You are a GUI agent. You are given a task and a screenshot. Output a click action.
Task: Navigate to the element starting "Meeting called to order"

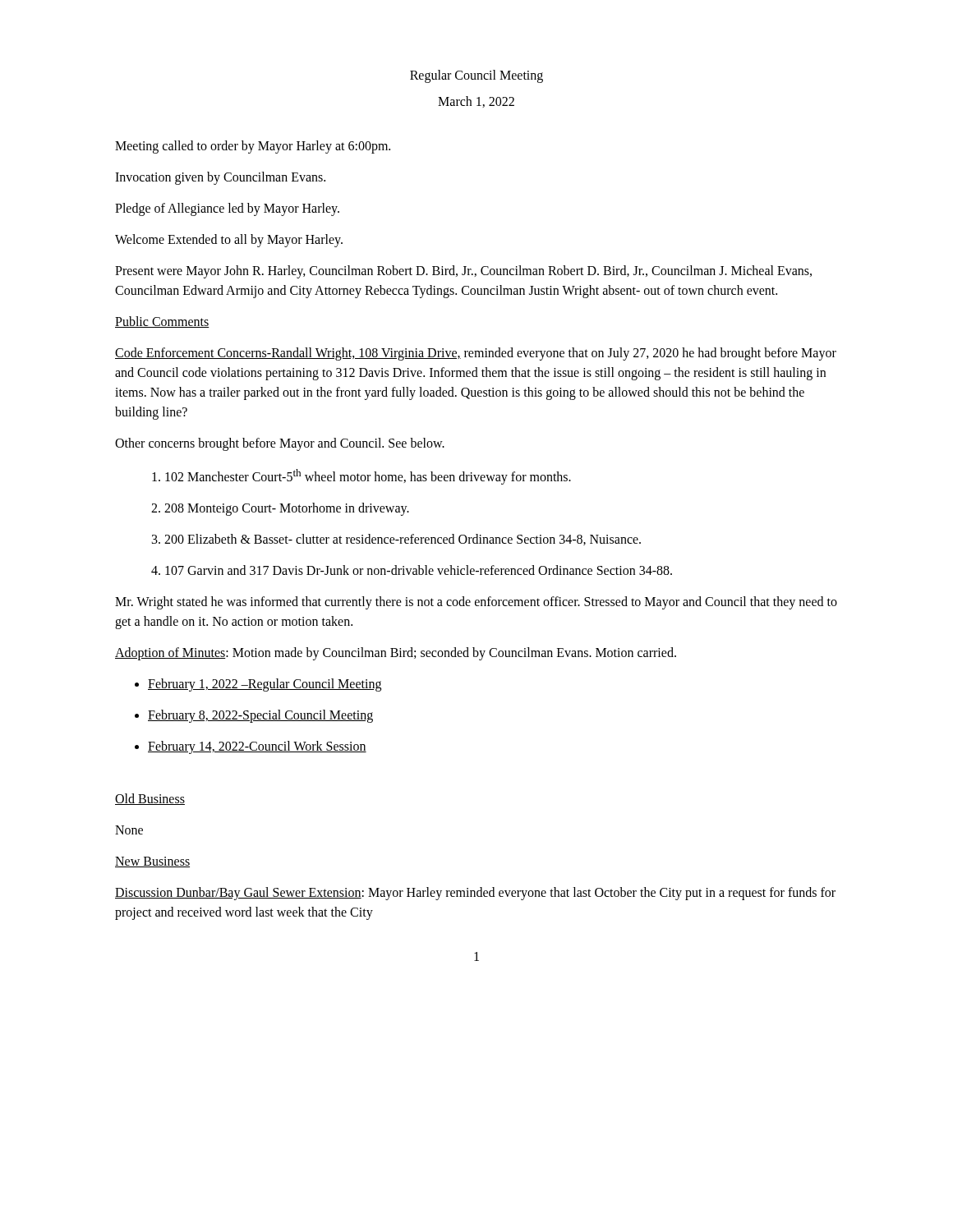tap(253, 147)
